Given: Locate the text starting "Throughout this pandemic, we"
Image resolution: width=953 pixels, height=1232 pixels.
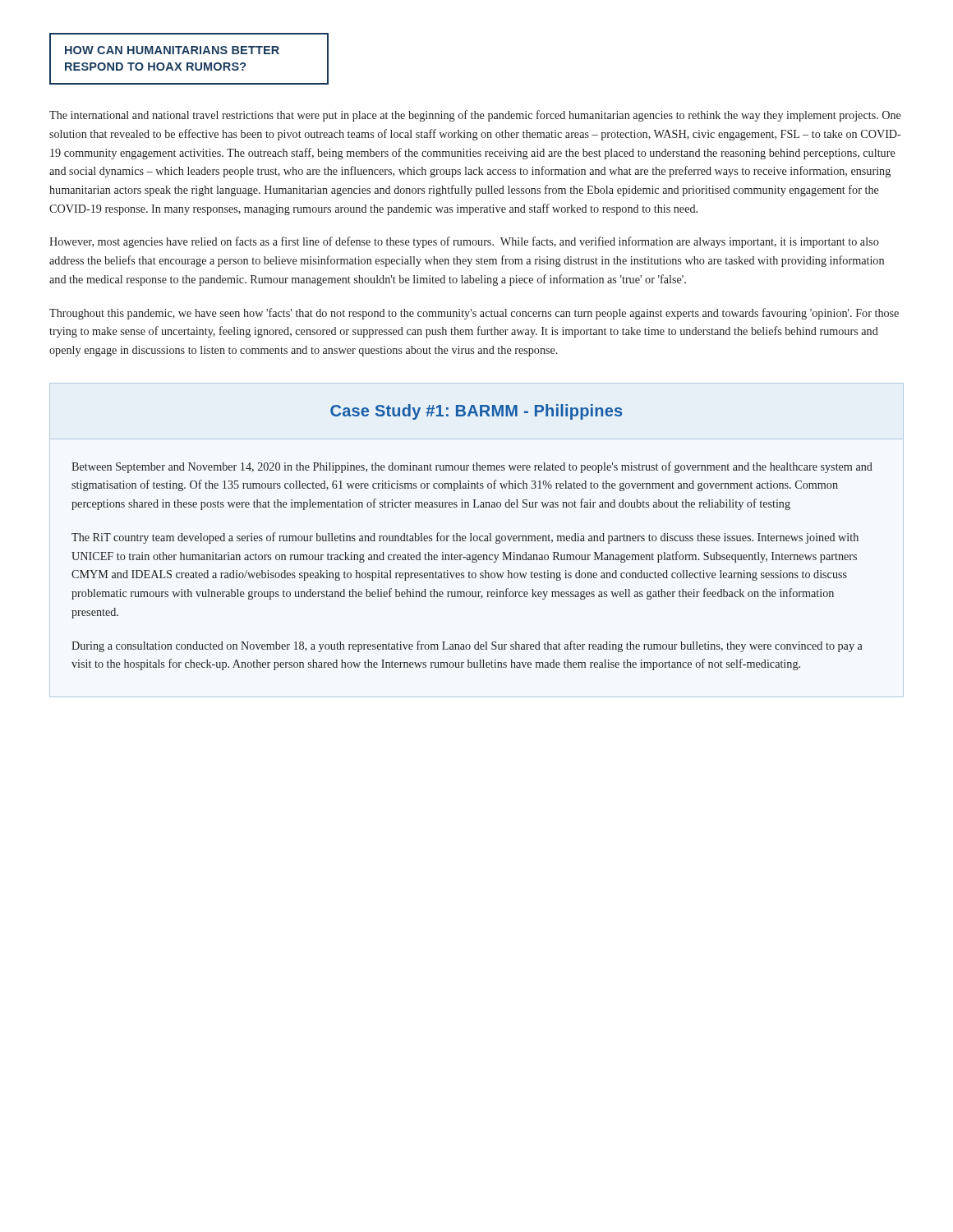Looking at the screenshot, I should coord(474,331).
